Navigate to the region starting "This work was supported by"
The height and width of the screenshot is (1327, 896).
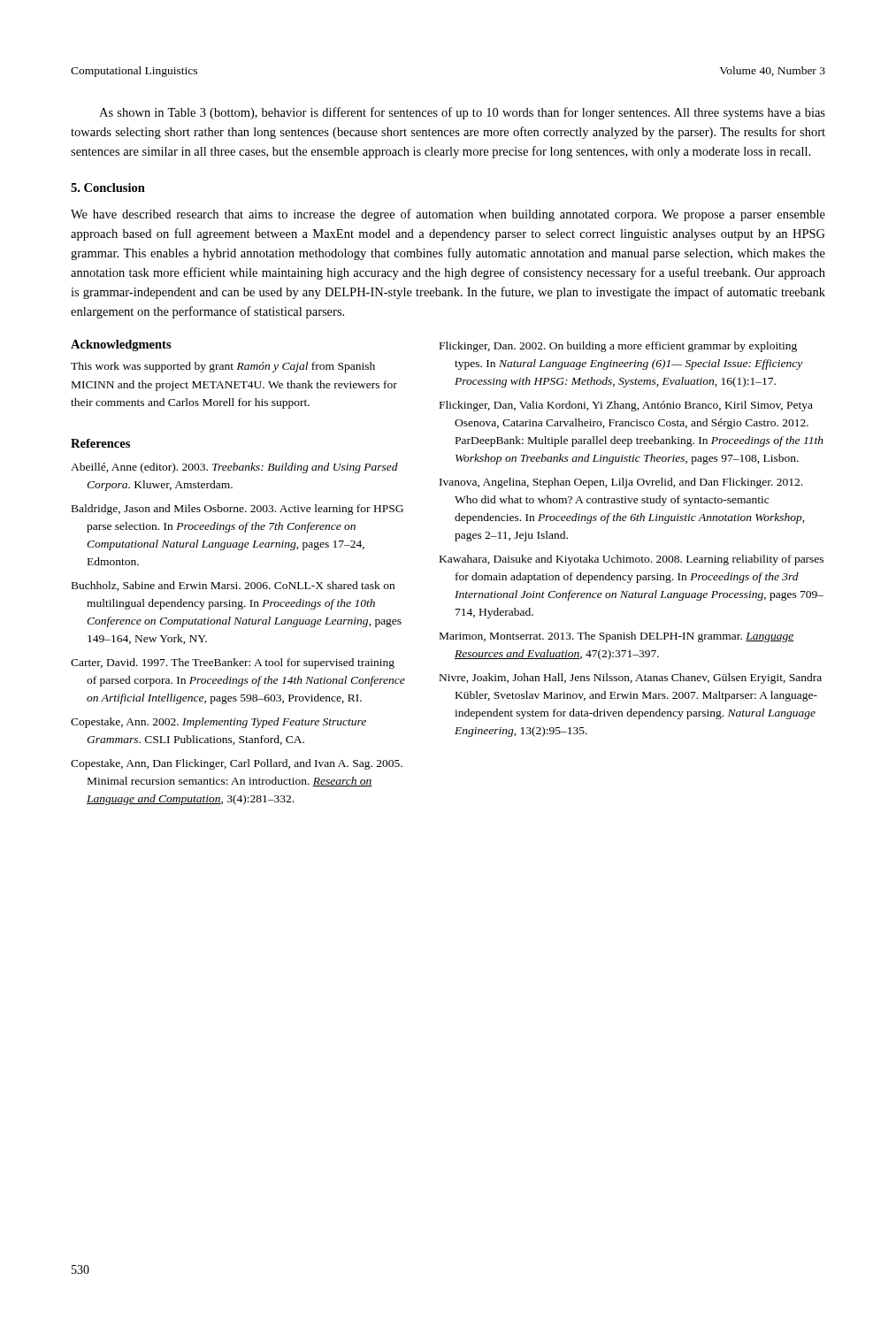click(x=234, y=384)
